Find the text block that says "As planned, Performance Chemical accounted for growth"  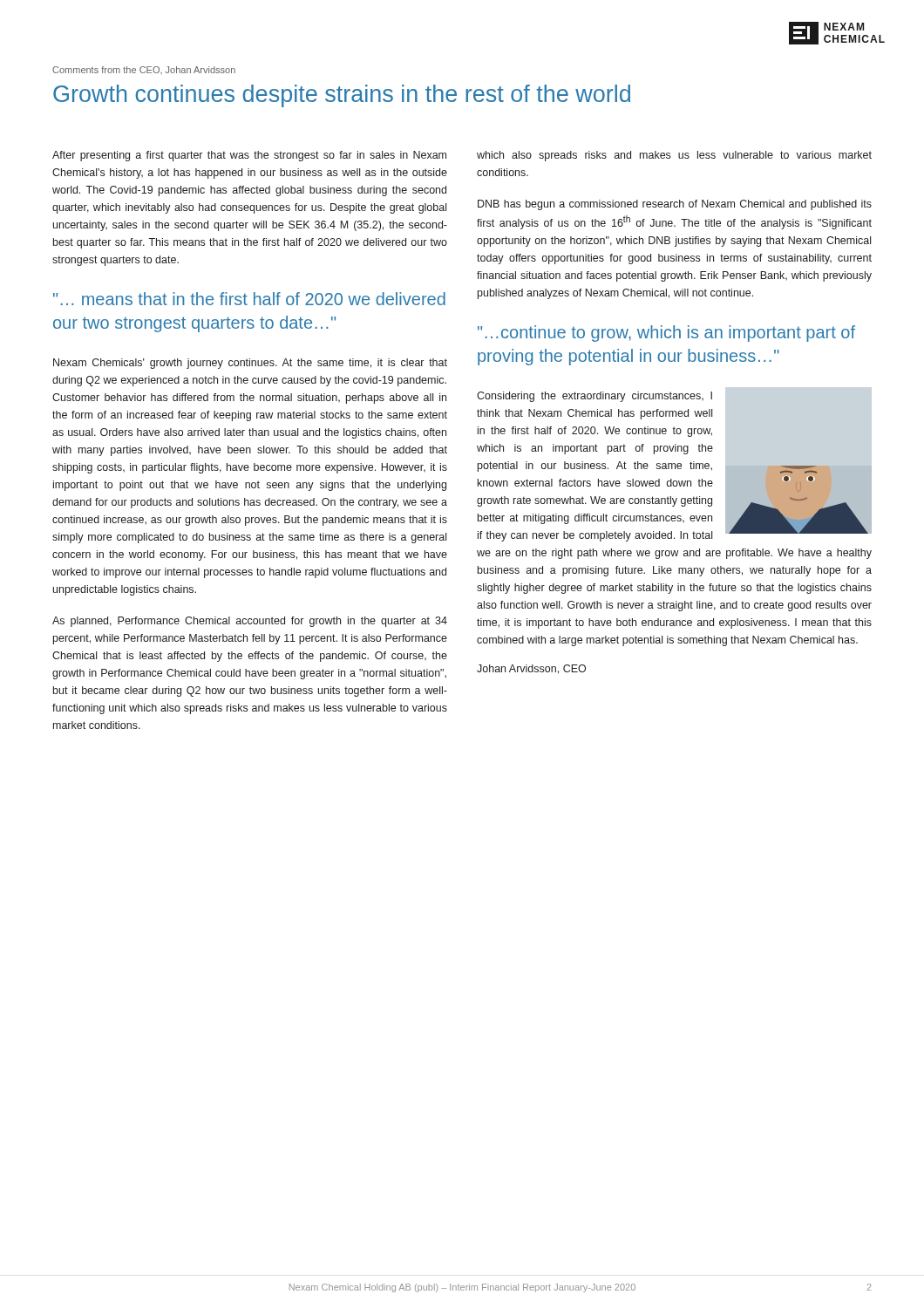pos(250,673)
